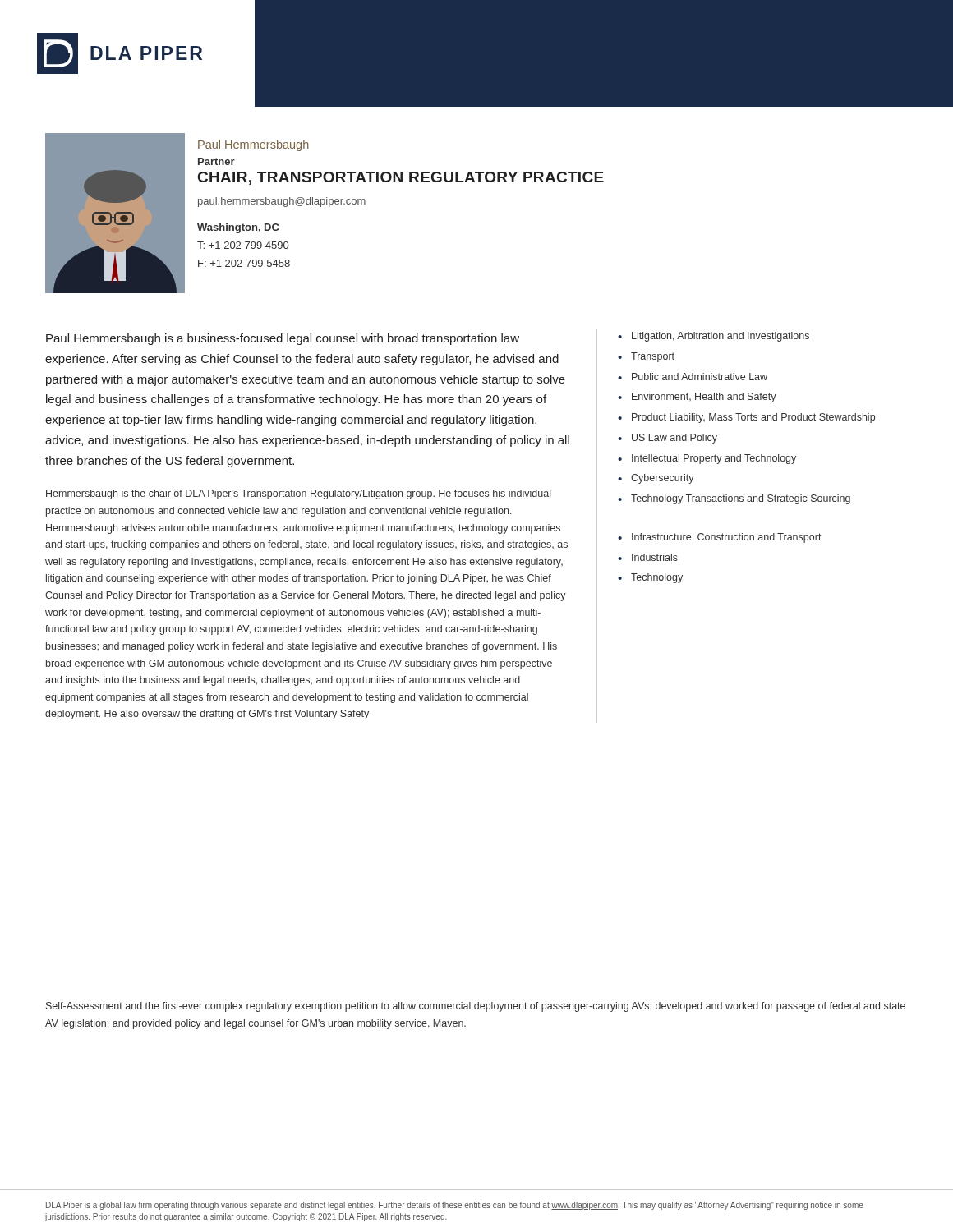
Task: Point to "• Litigation, Arbitration and Investigations"
Action: tap(714, 336)
